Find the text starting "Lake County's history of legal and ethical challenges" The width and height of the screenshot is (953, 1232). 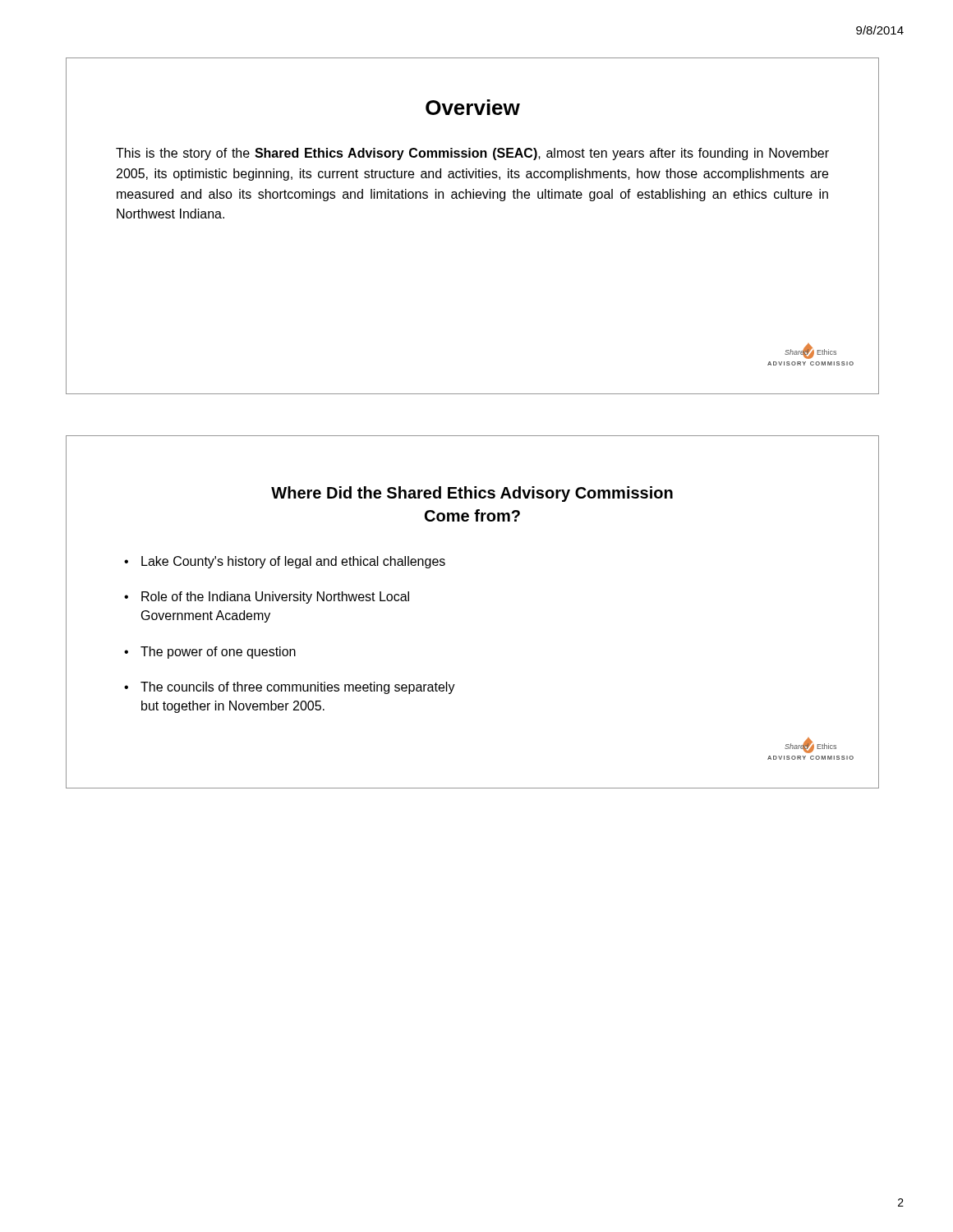pos(293,561)
